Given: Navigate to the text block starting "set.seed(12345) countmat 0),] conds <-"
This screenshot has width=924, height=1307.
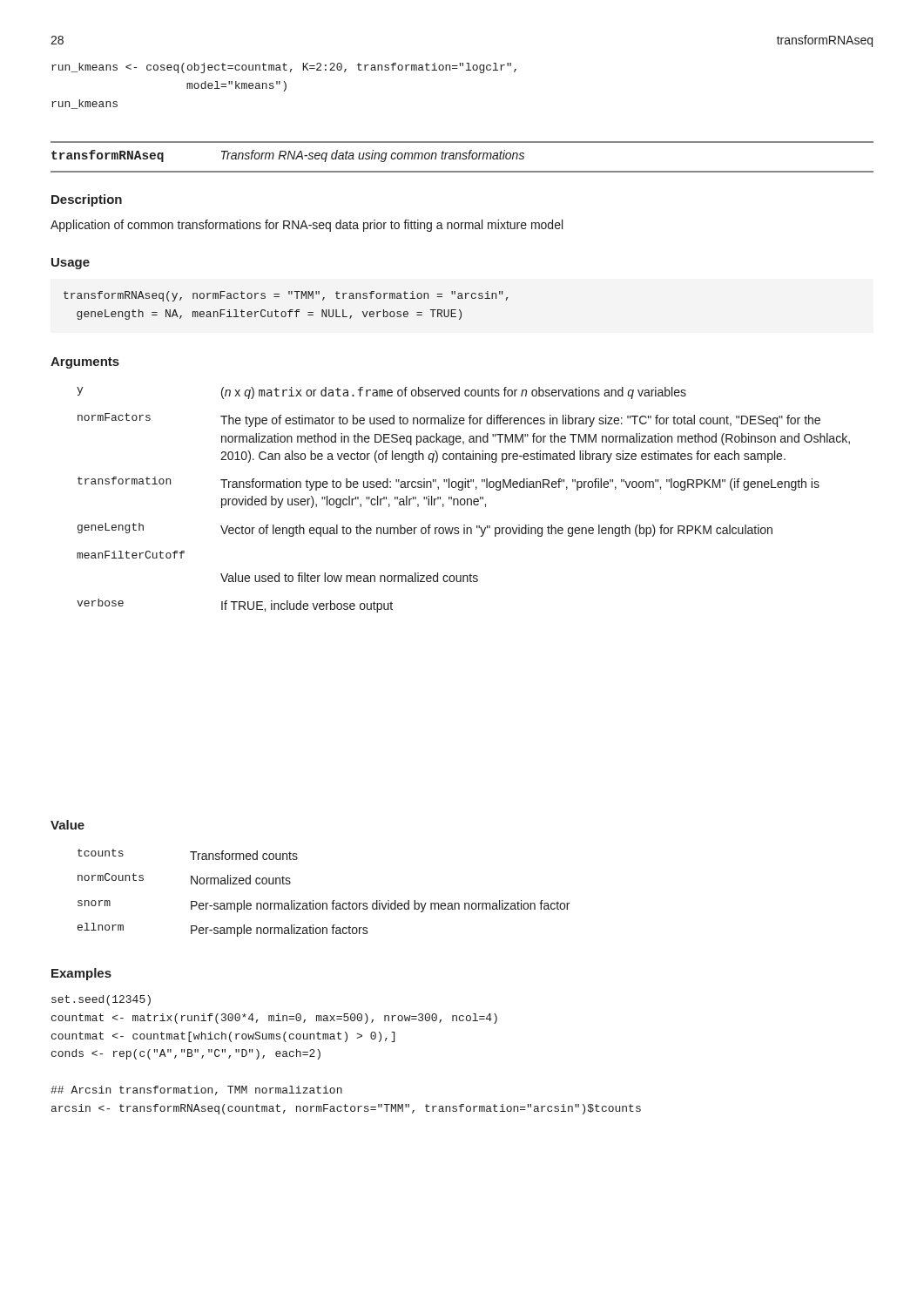Looking at the screenshot, I should pyautogui.click(x=101, y=1000).
